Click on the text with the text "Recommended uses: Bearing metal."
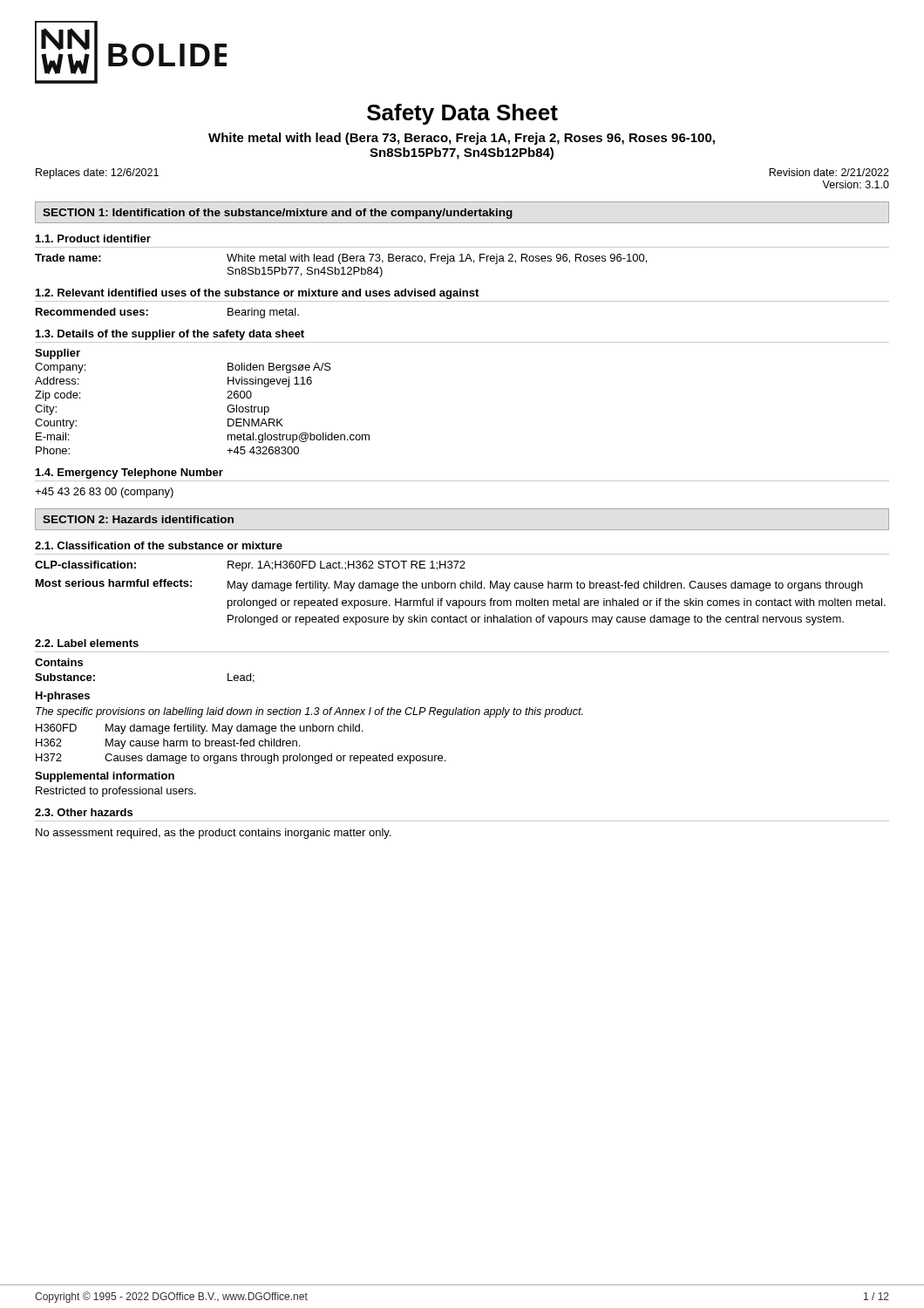Screen dimensions: 1308x924 [167, 312]
